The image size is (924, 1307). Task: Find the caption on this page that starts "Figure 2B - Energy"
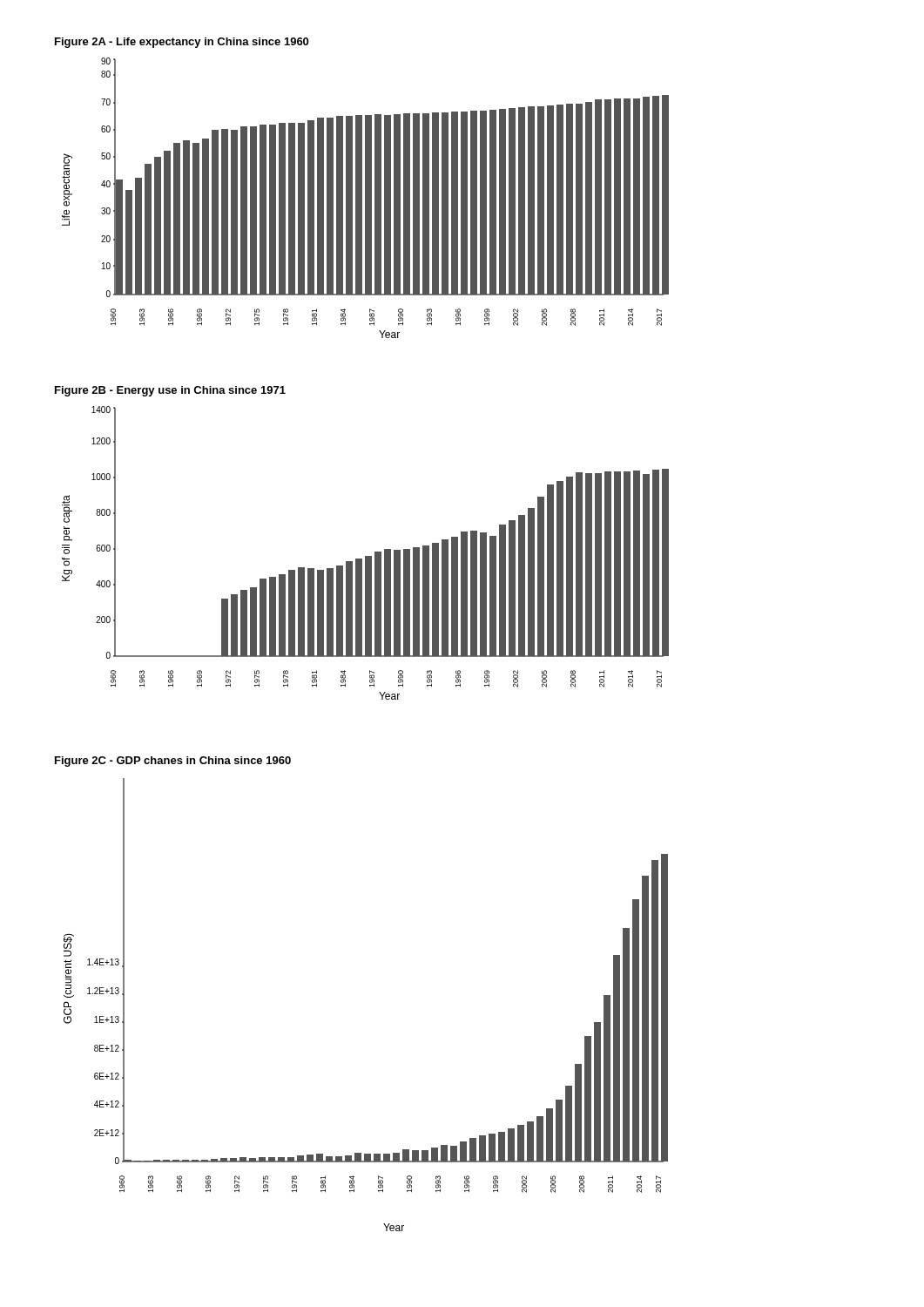(x=170, y=390)
